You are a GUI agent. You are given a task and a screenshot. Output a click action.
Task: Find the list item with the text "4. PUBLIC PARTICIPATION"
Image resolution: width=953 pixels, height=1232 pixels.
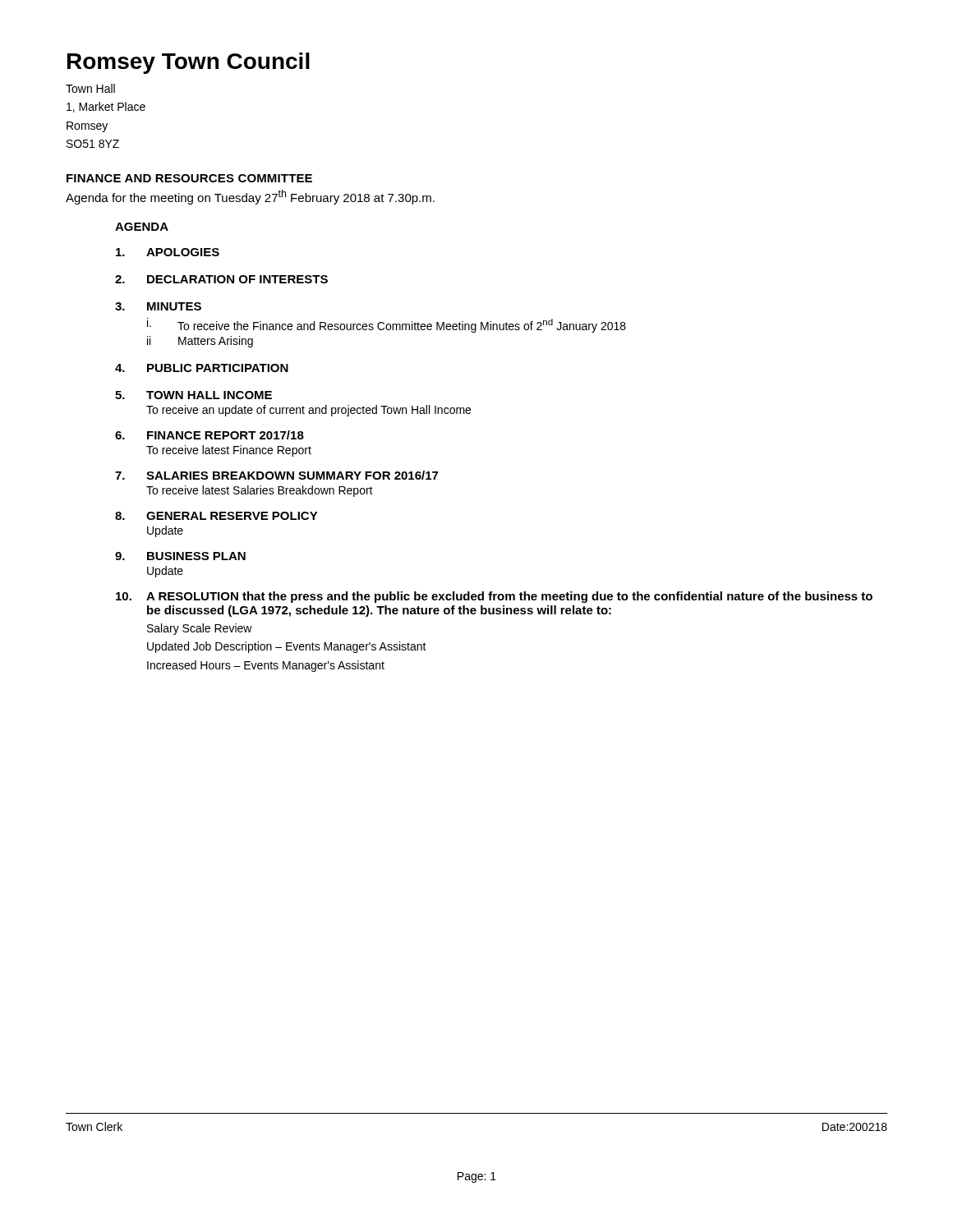click(x=202, y=368)
